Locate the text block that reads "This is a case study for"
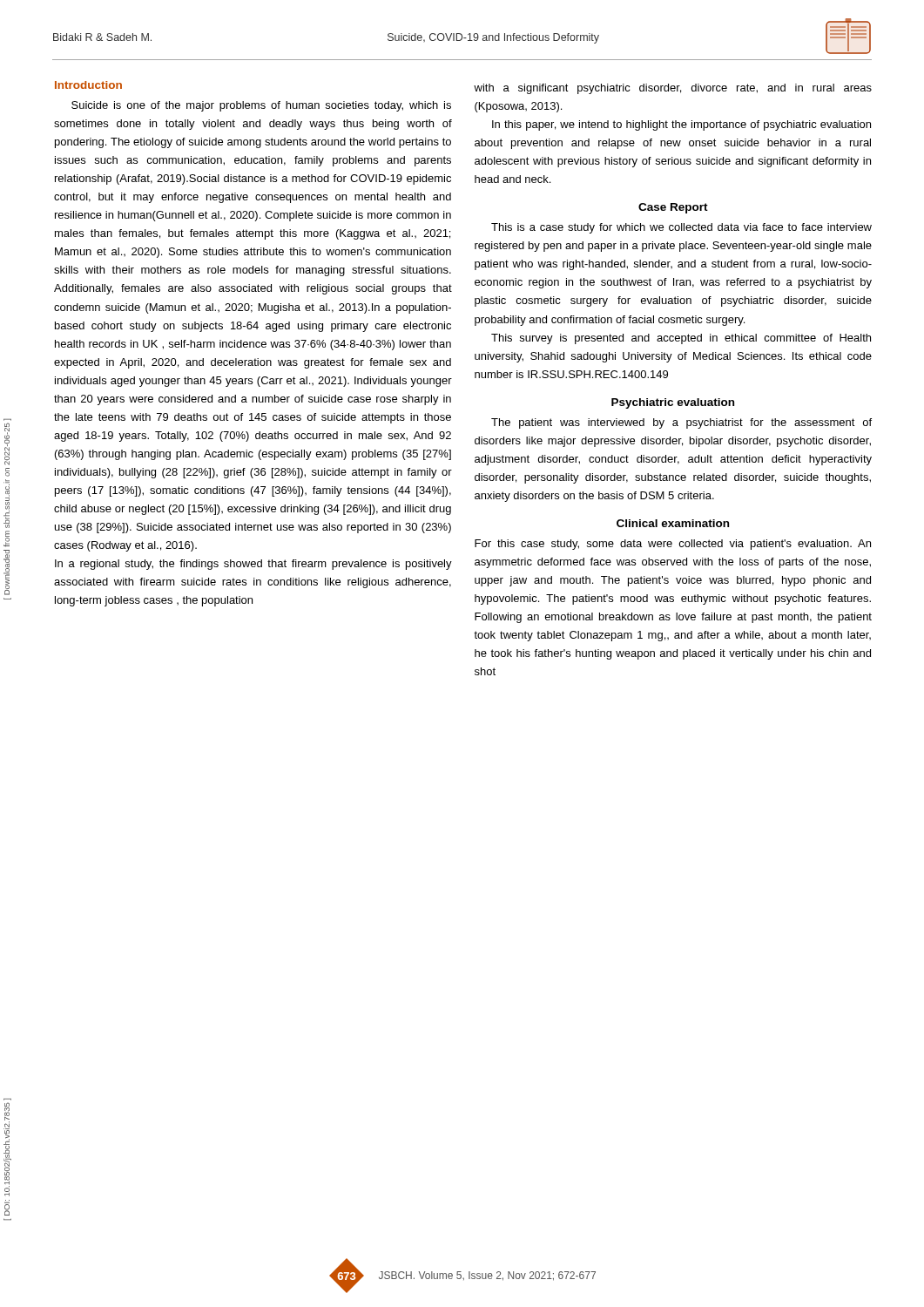Screen dimensions: 1307x924 pyautogui.click(x=673, y=301)
